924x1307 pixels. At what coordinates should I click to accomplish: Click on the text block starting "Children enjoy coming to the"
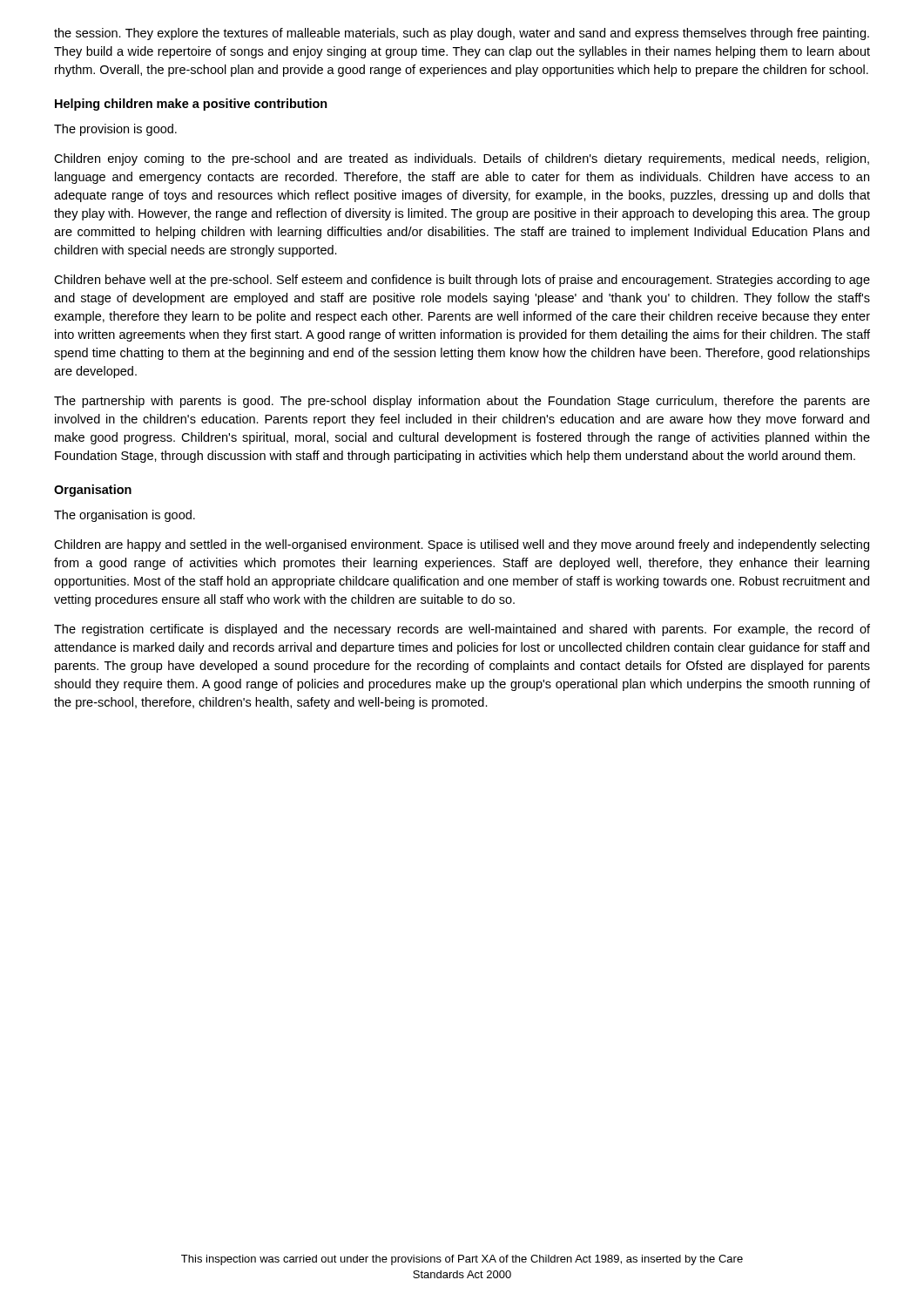point(462,204)
